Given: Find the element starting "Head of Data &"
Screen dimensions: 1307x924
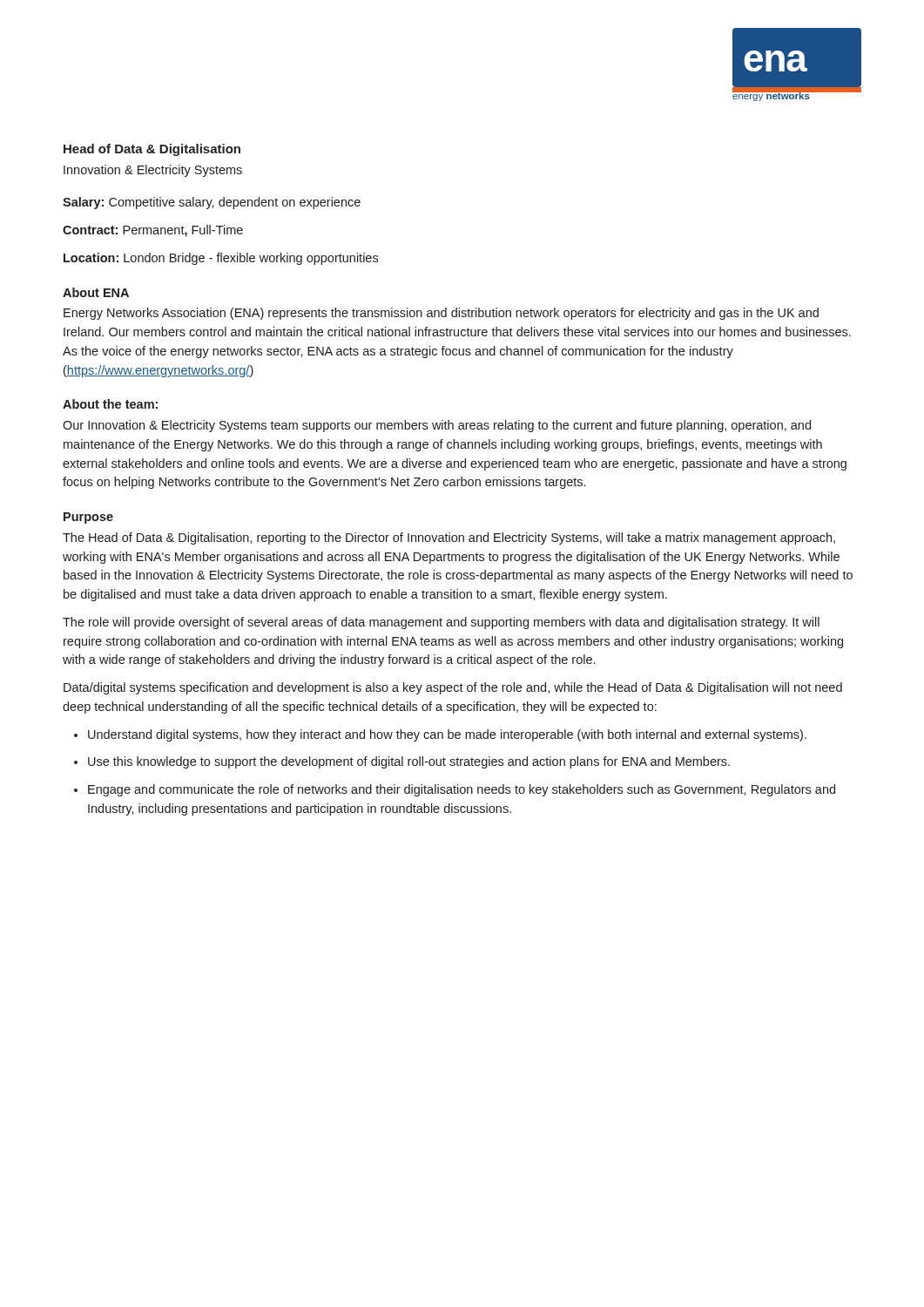Looking at the screenshot, I should click(152, 150).
